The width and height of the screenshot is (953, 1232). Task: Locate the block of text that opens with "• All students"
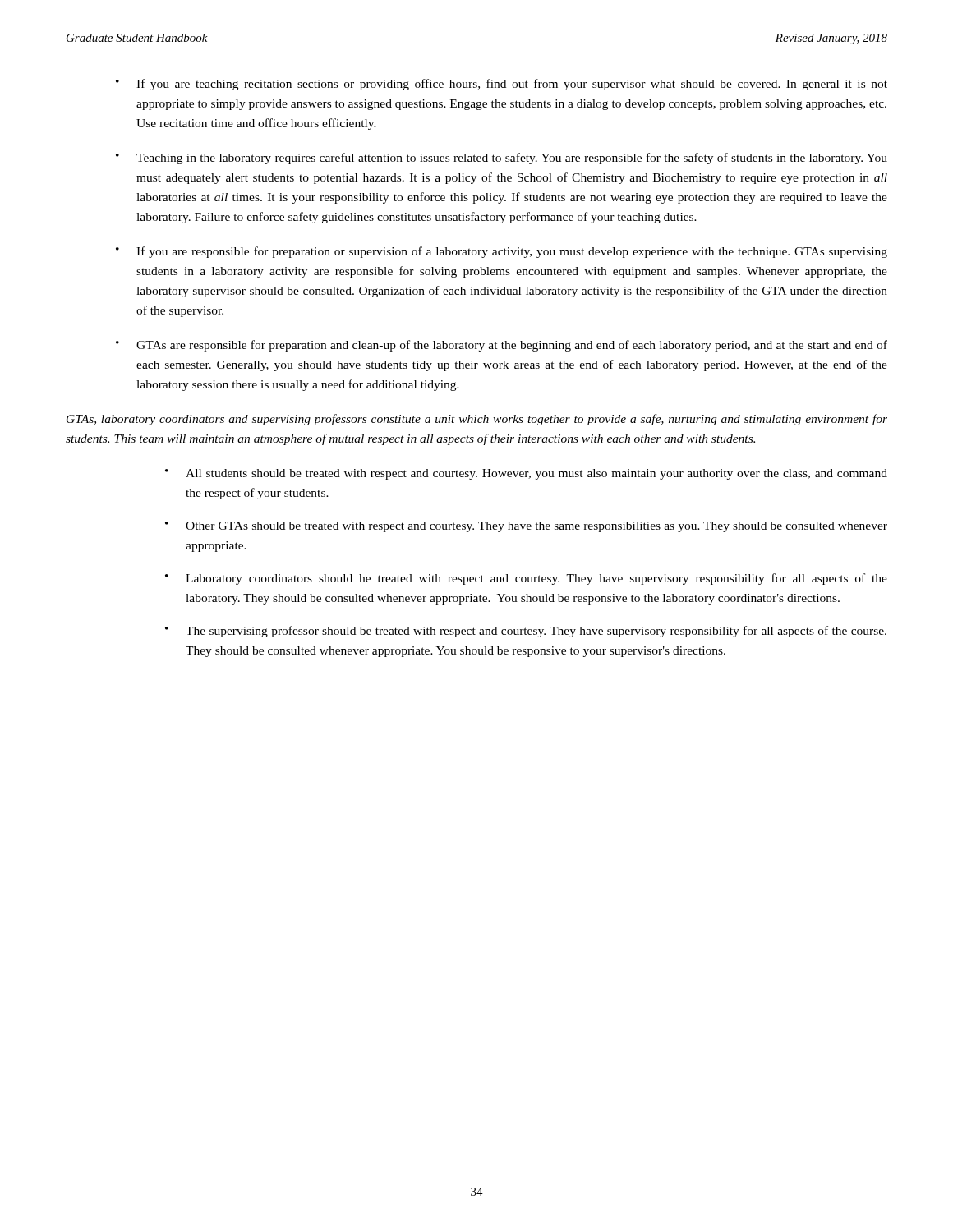click(x=526, y=483)
